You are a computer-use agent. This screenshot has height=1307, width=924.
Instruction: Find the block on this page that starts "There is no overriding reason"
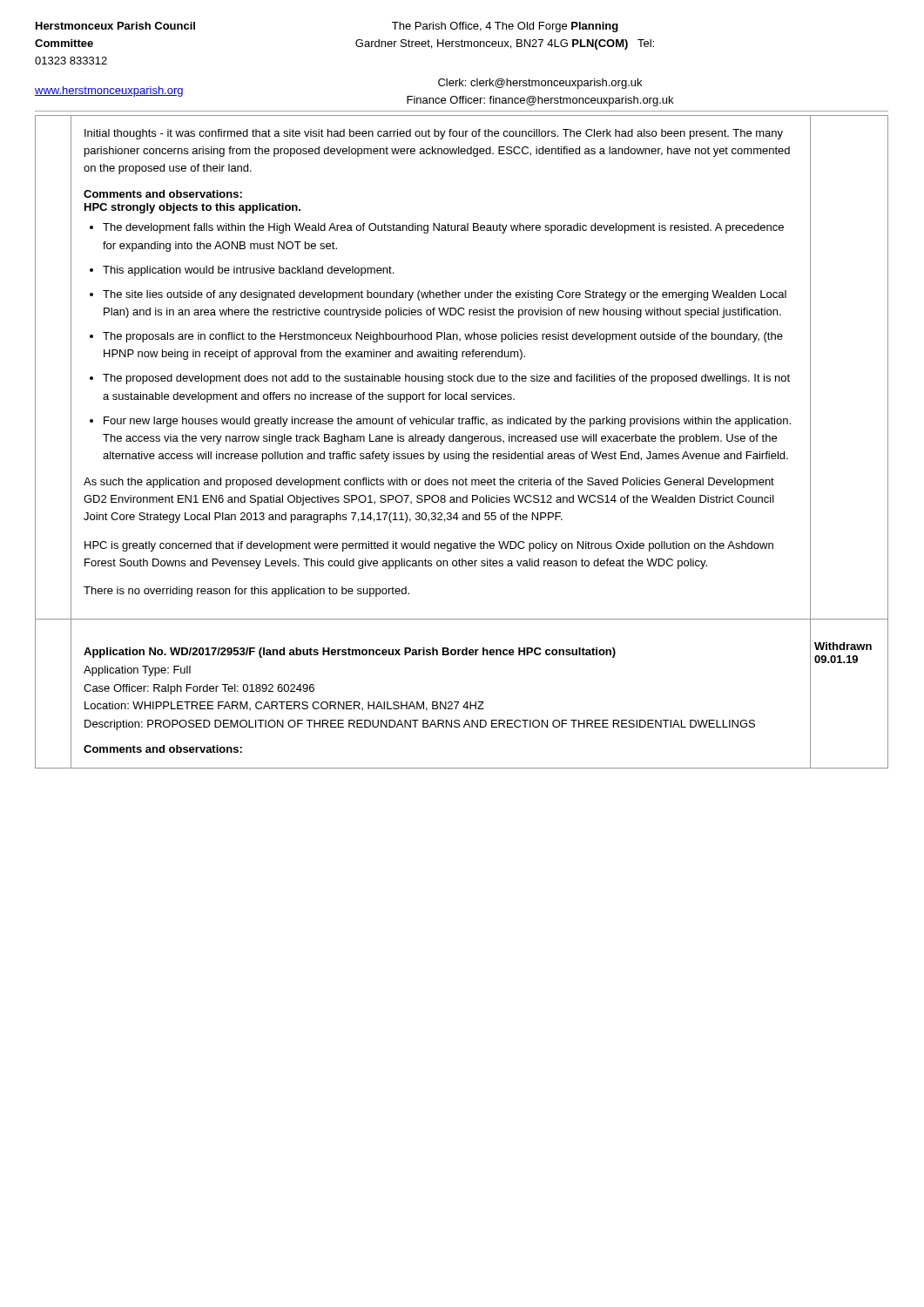click(247, 590)
